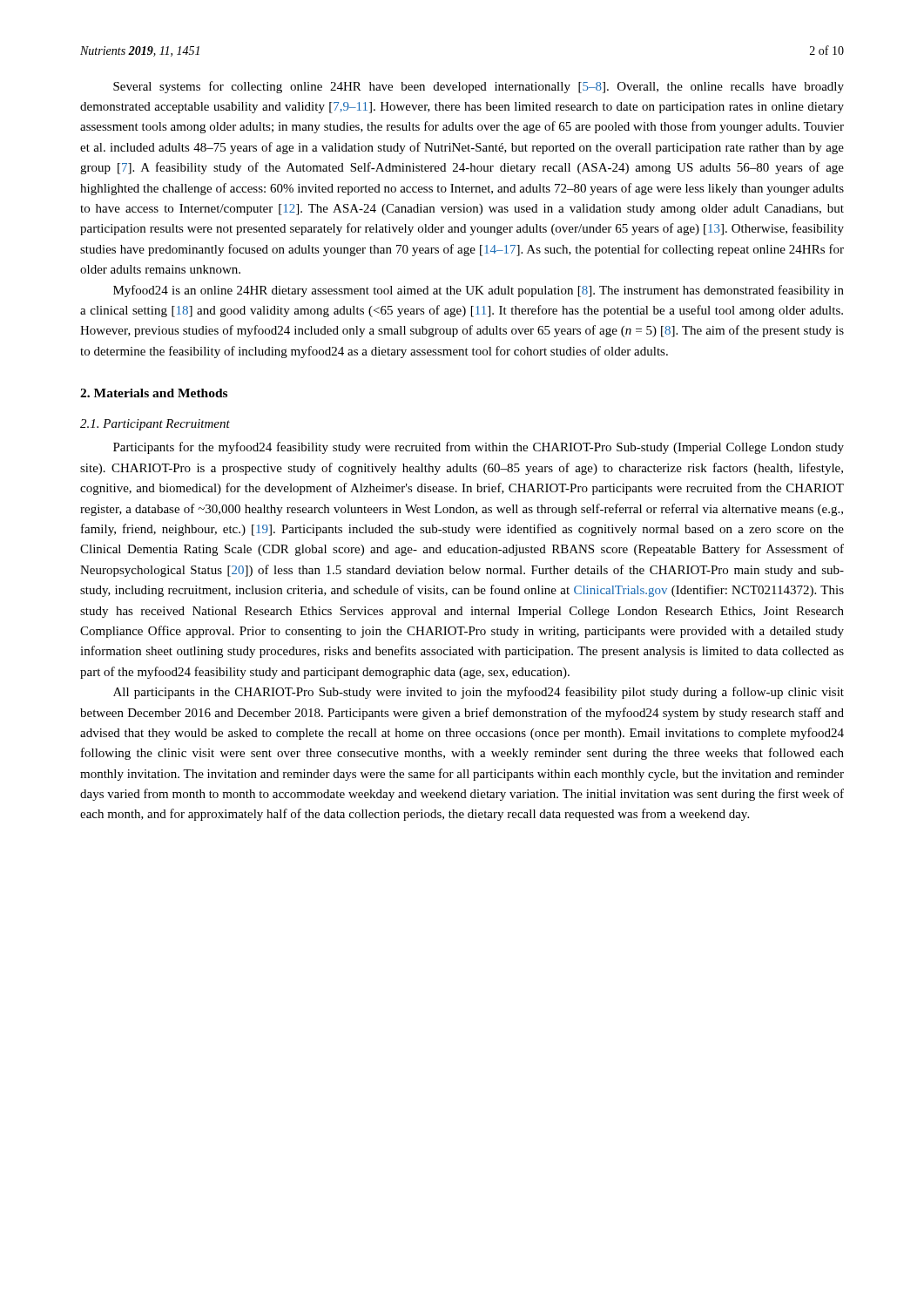Click on the block starting "All participants in the CHARIOT-Pro Sub-study"

click(462, 754)
